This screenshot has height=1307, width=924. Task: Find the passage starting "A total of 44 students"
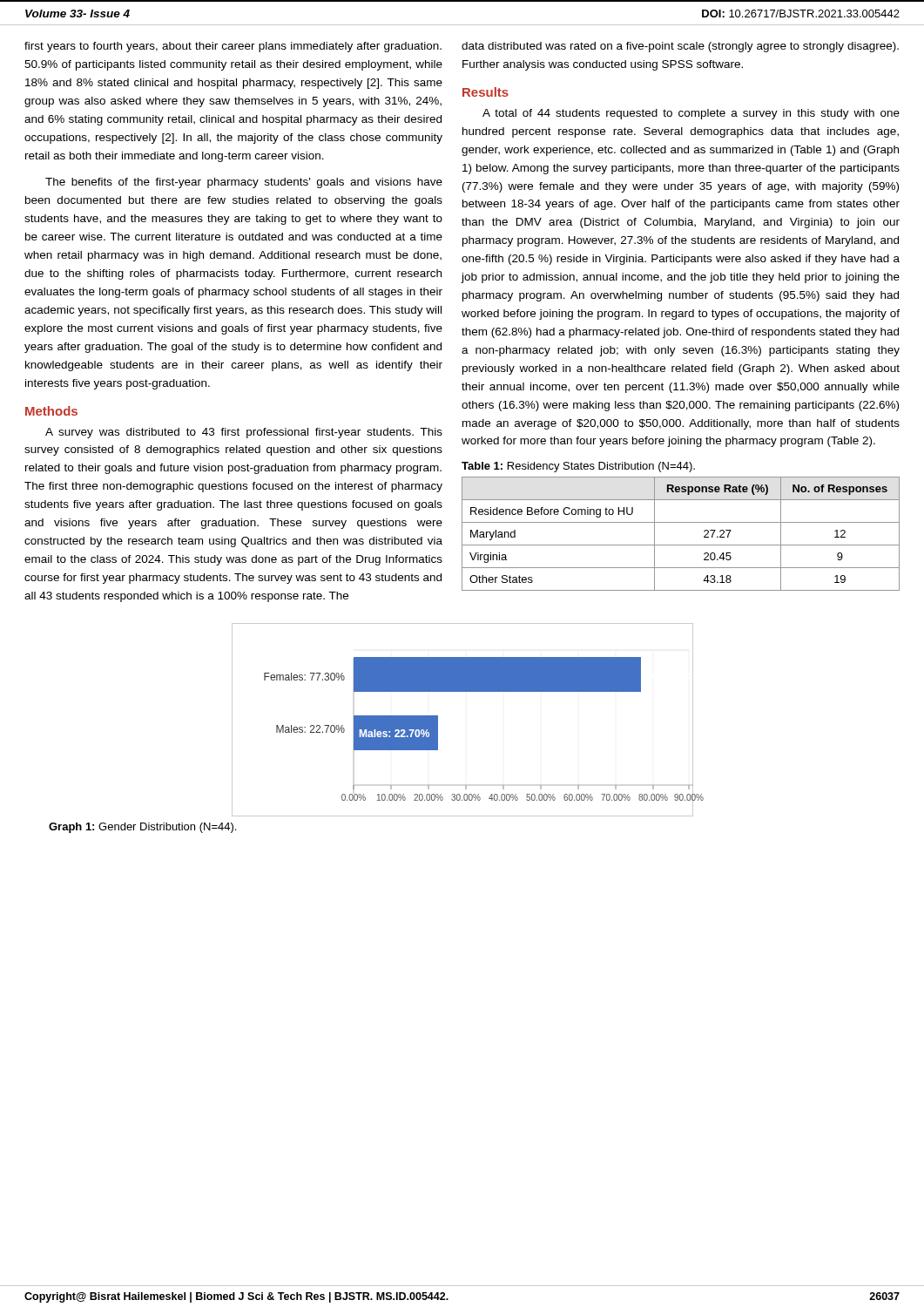pyautogui.click(x=681, y=278)
